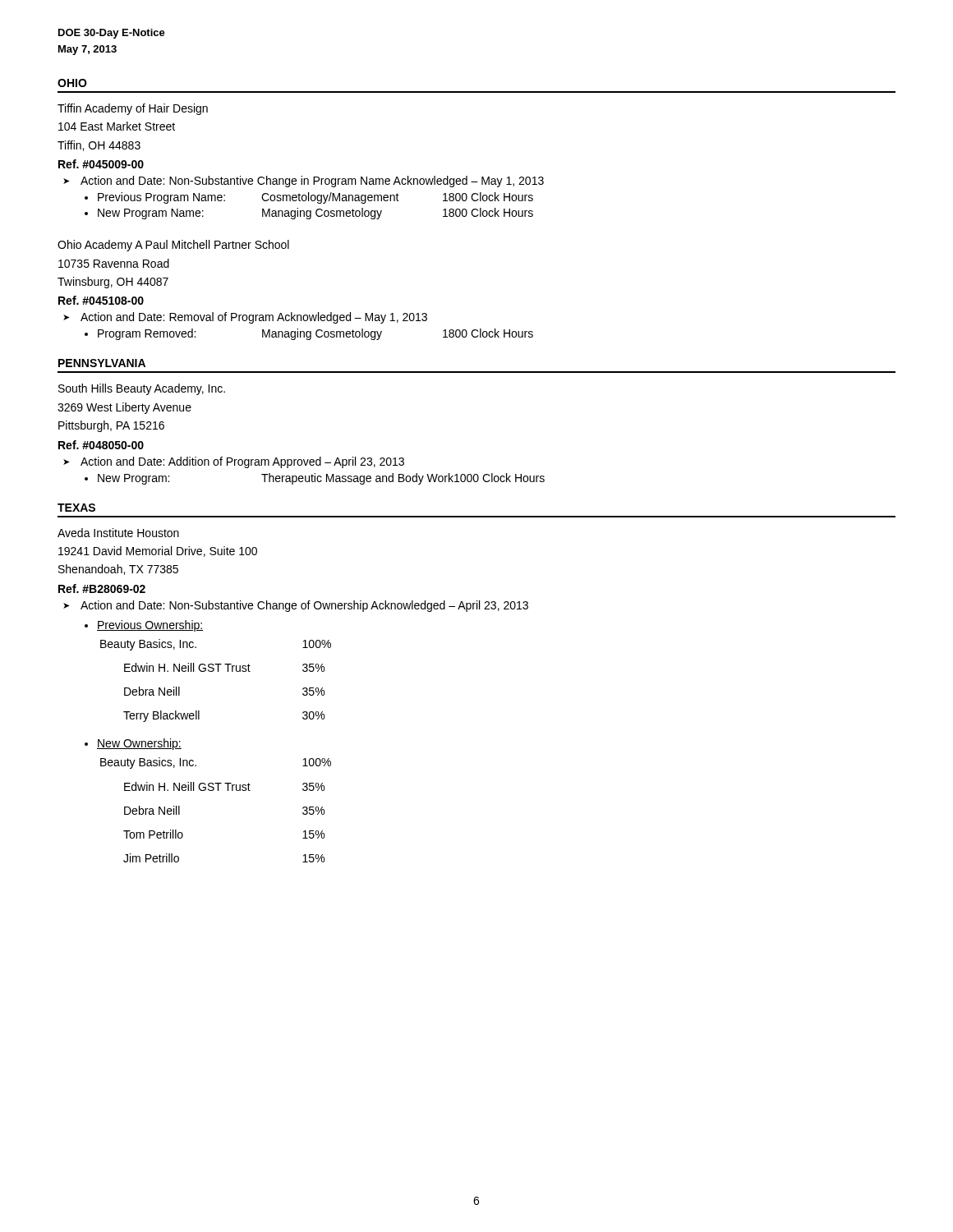Point to "Ref. #048050-00"
Screen dimensions: 1232x953
click(x=101, y=445)
